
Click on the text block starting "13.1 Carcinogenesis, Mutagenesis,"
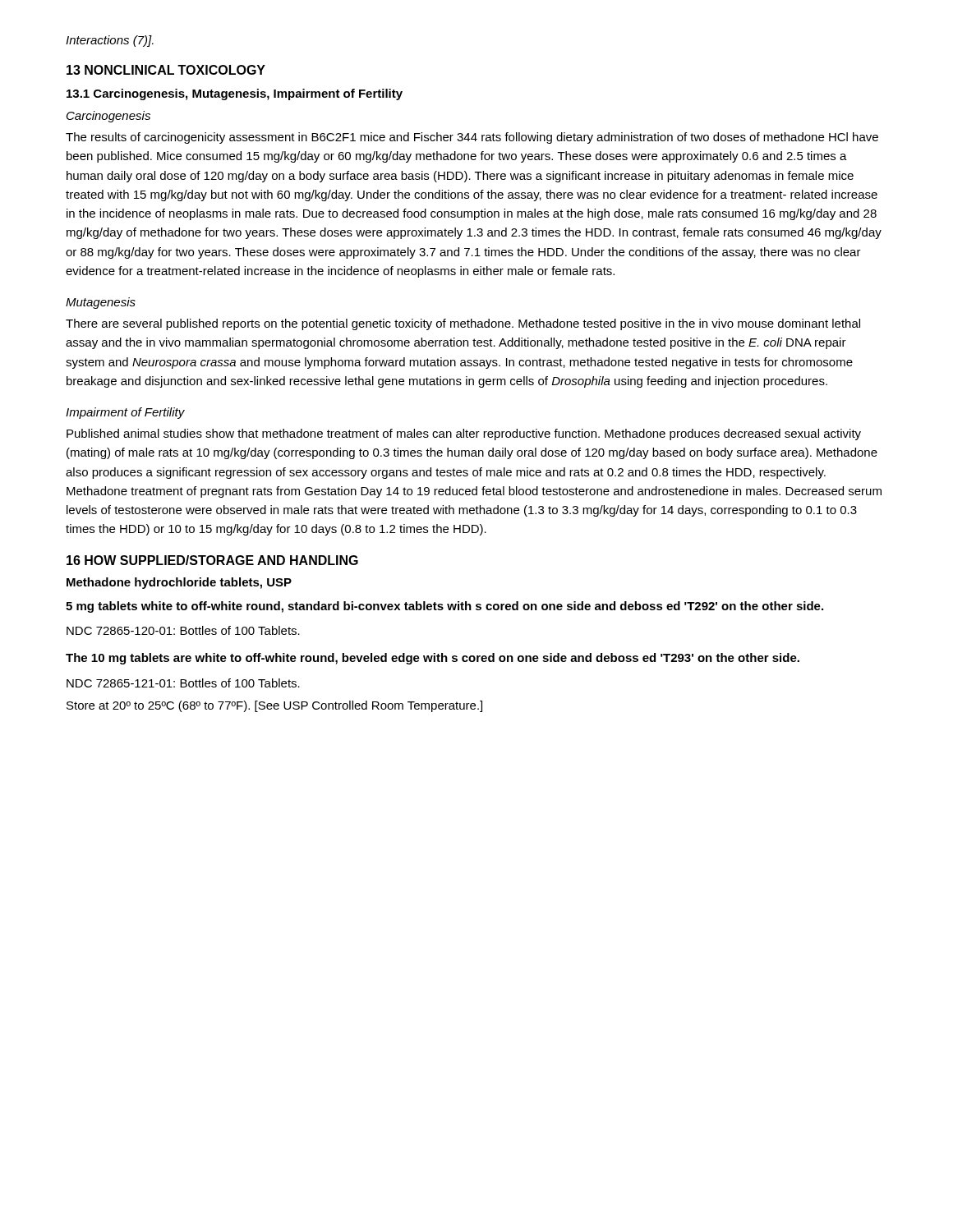click(234, 93)
